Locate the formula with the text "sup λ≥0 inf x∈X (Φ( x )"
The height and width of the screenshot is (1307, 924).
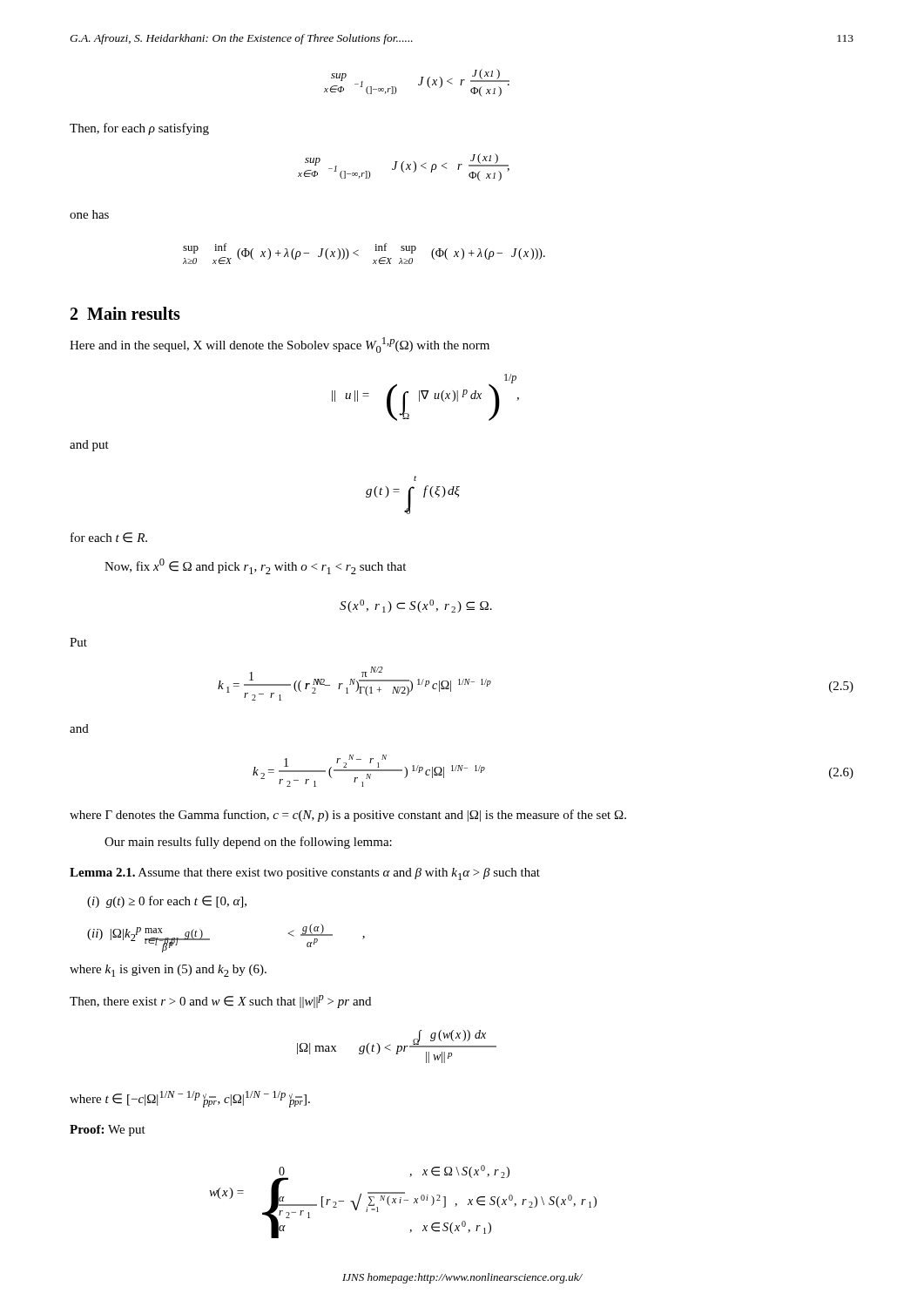[x=462, y=257]
